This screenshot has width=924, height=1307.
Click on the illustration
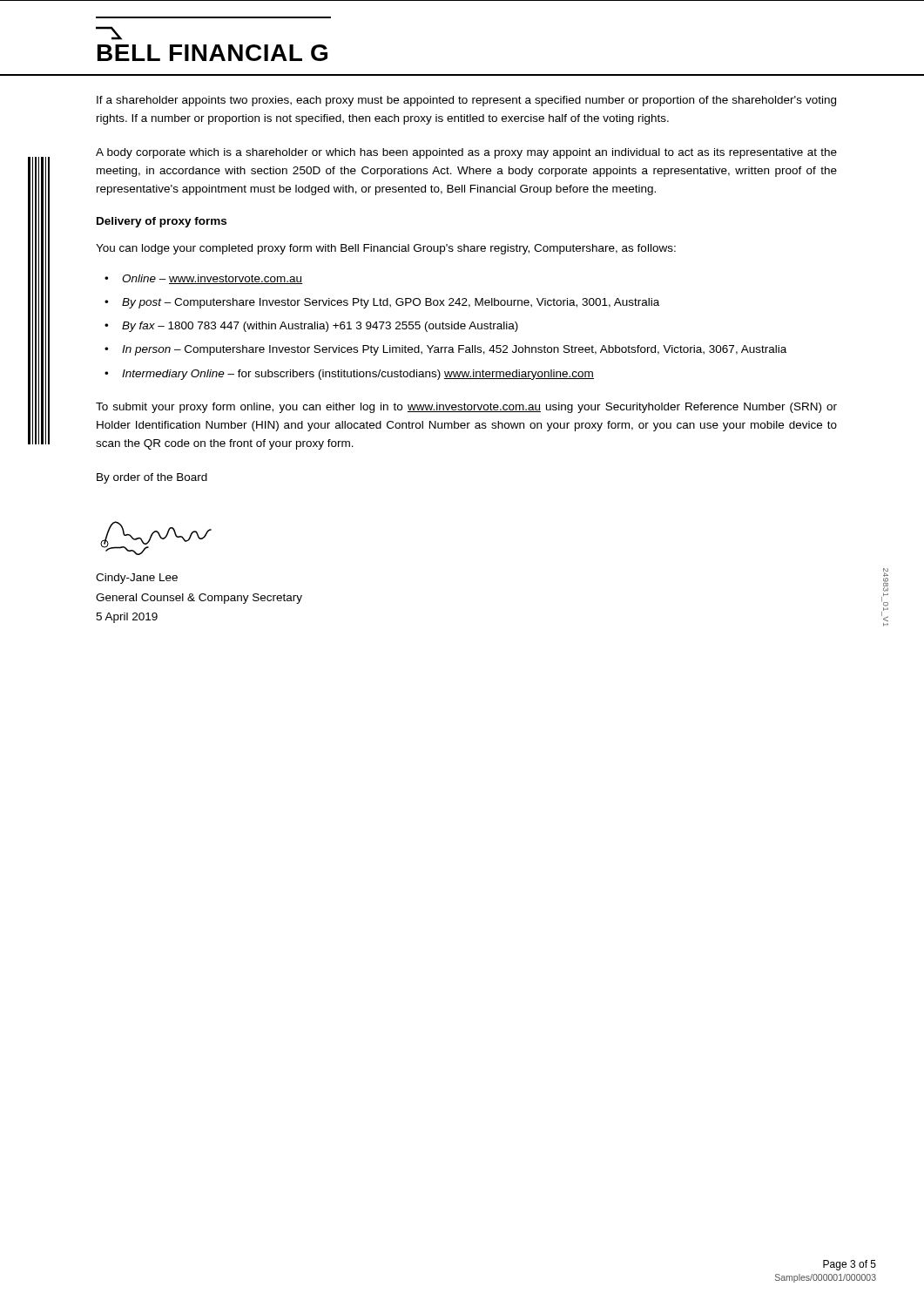[x=466, y=531]
